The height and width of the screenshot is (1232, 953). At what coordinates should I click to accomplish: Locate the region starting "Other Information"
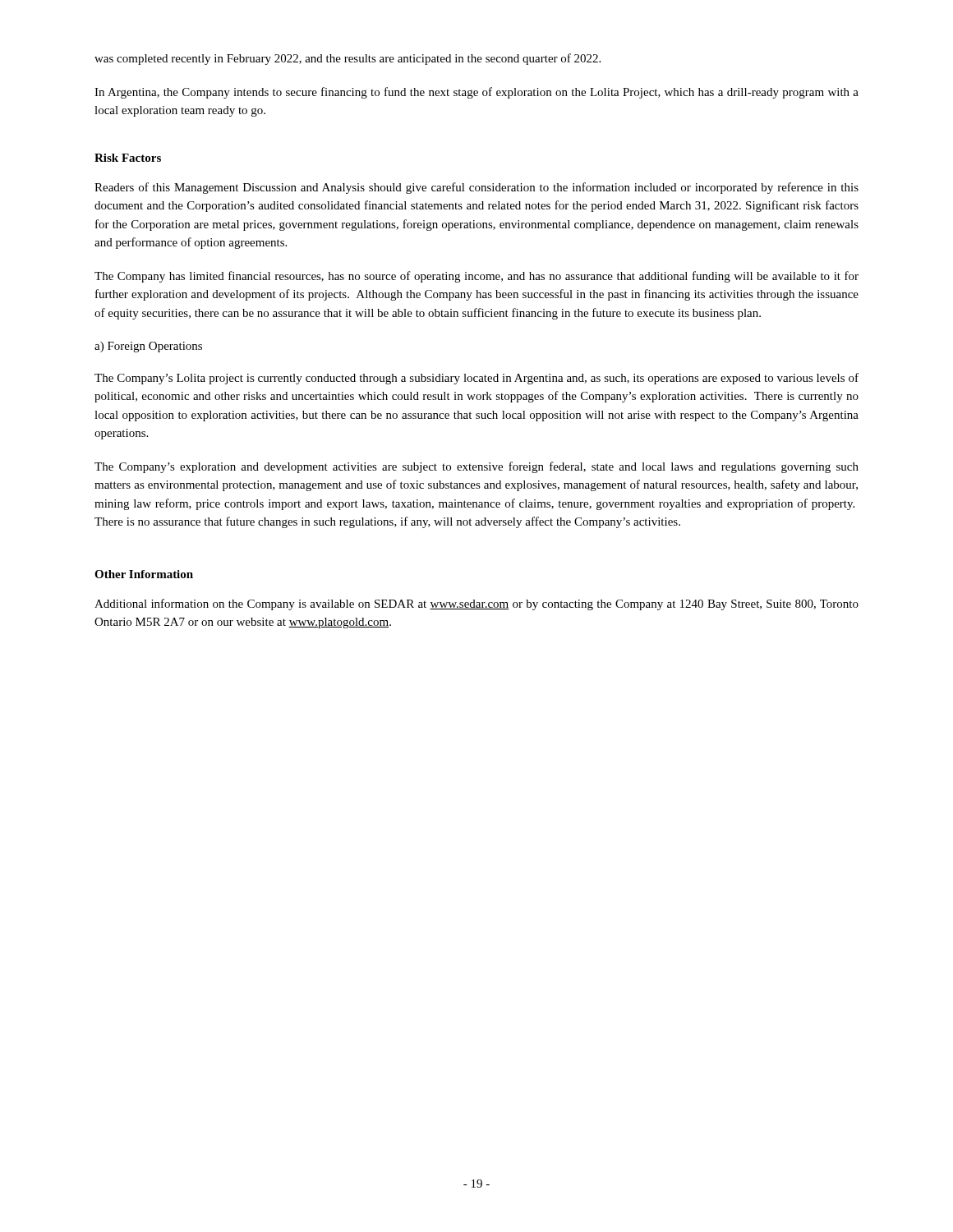[x=144, y=574]
